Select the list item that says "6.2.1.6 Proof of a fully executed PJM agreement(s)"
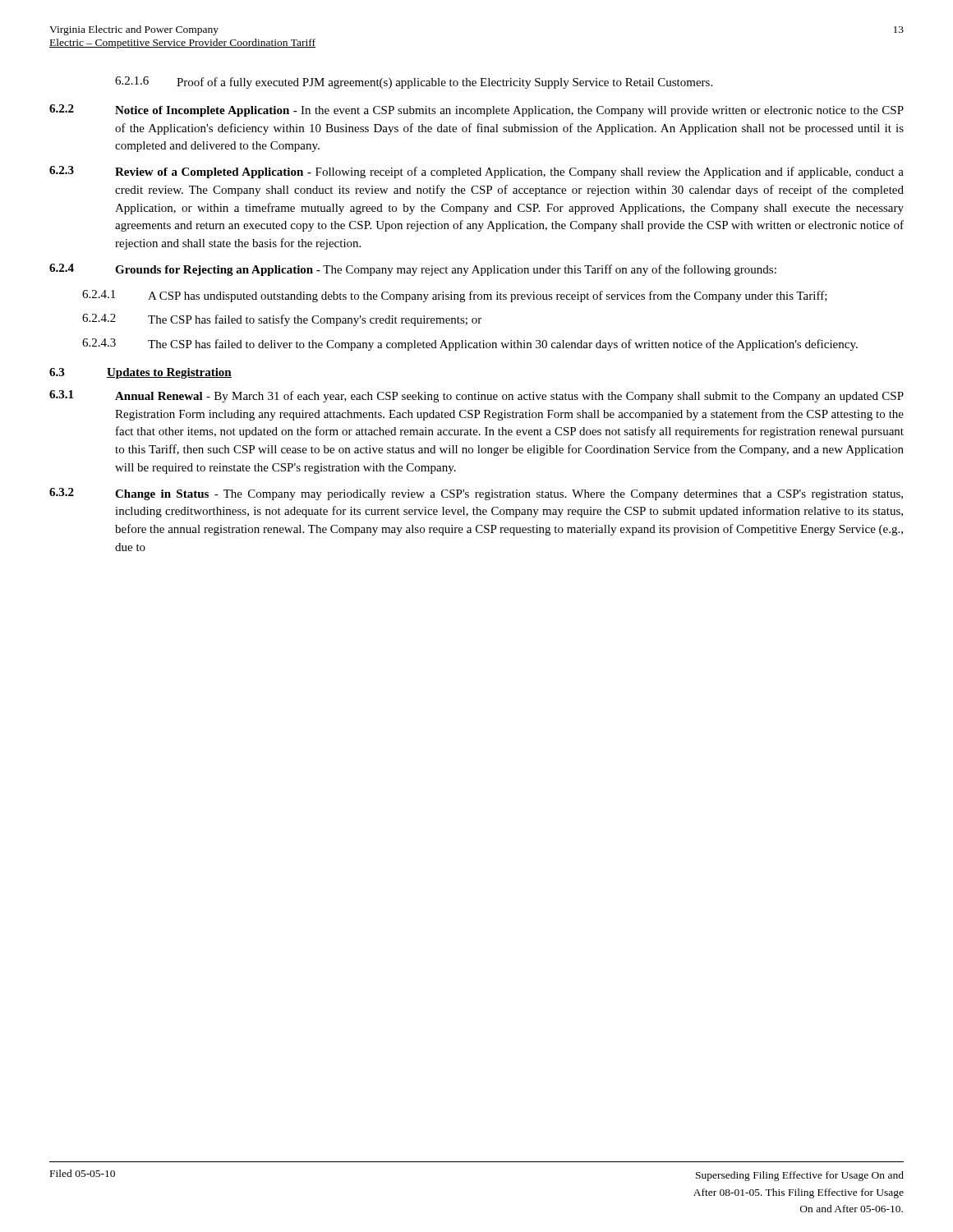Viewport: 953px width, 1232px height. (x=509, y=83)
